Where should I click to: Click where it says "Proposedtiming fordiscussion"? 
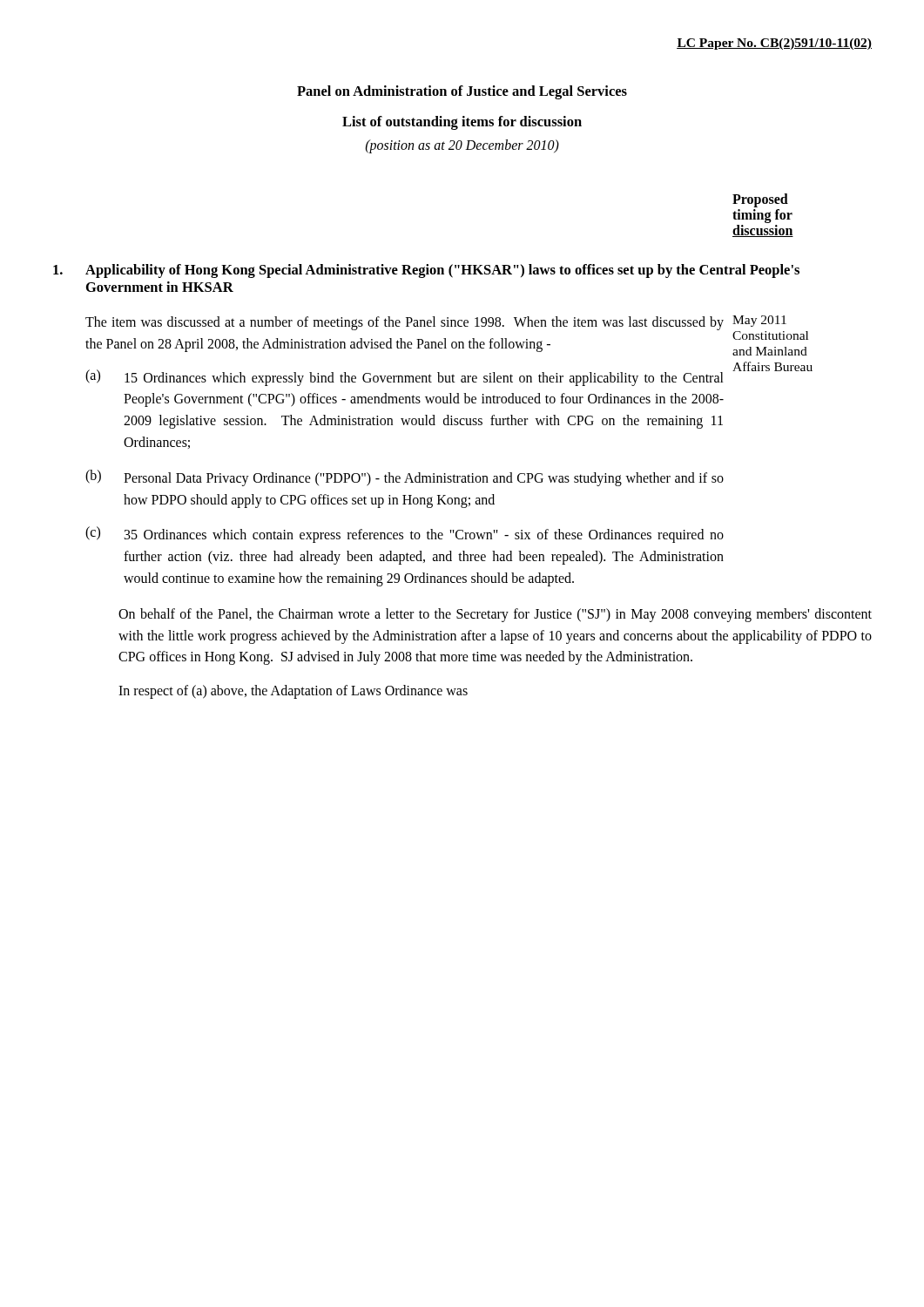pyautogui.click(x=763, y=215)
